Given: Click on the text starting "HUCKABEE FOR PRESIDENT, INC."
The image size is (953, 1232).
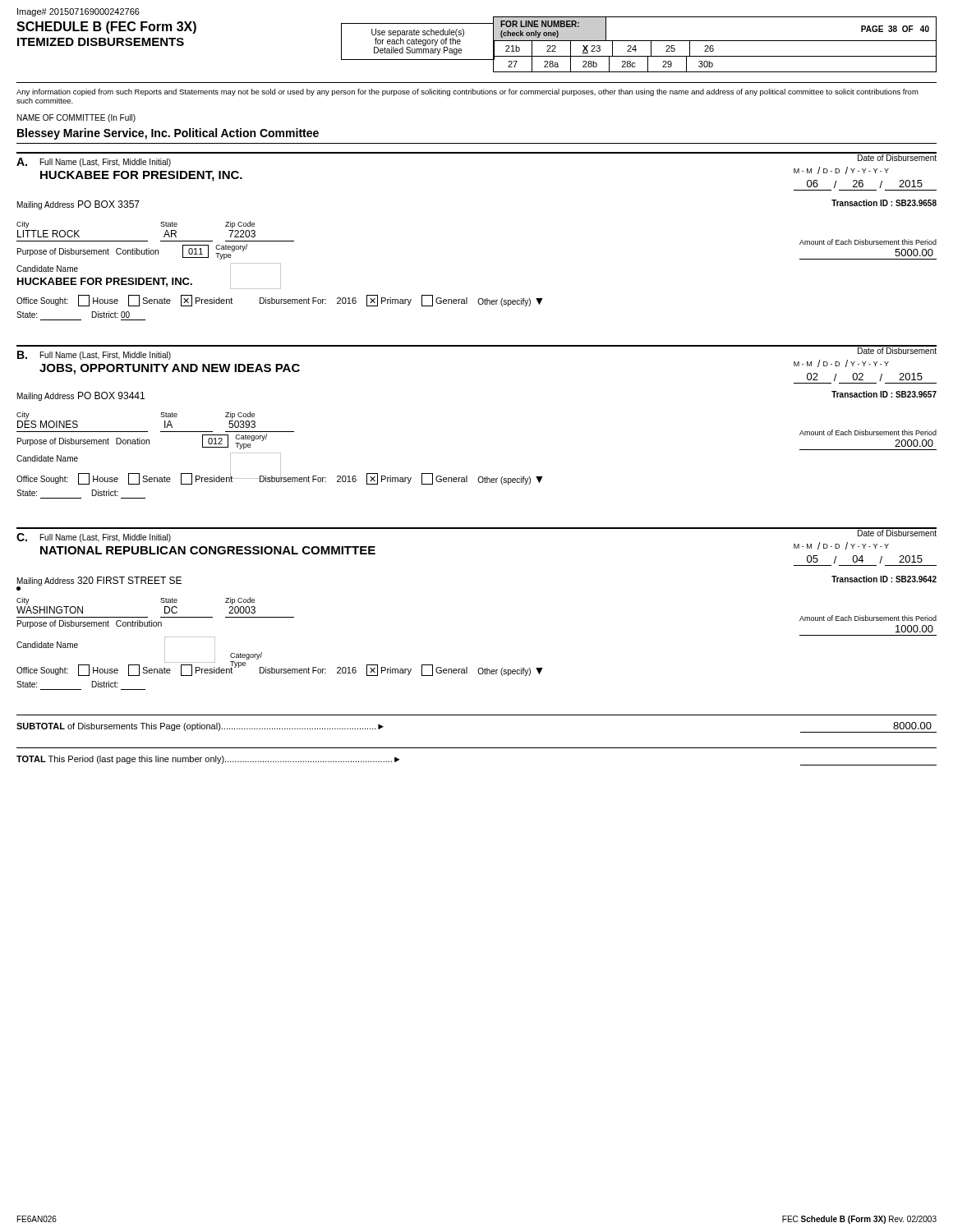Looking at the screenshot, I should (x=105, y=281).
